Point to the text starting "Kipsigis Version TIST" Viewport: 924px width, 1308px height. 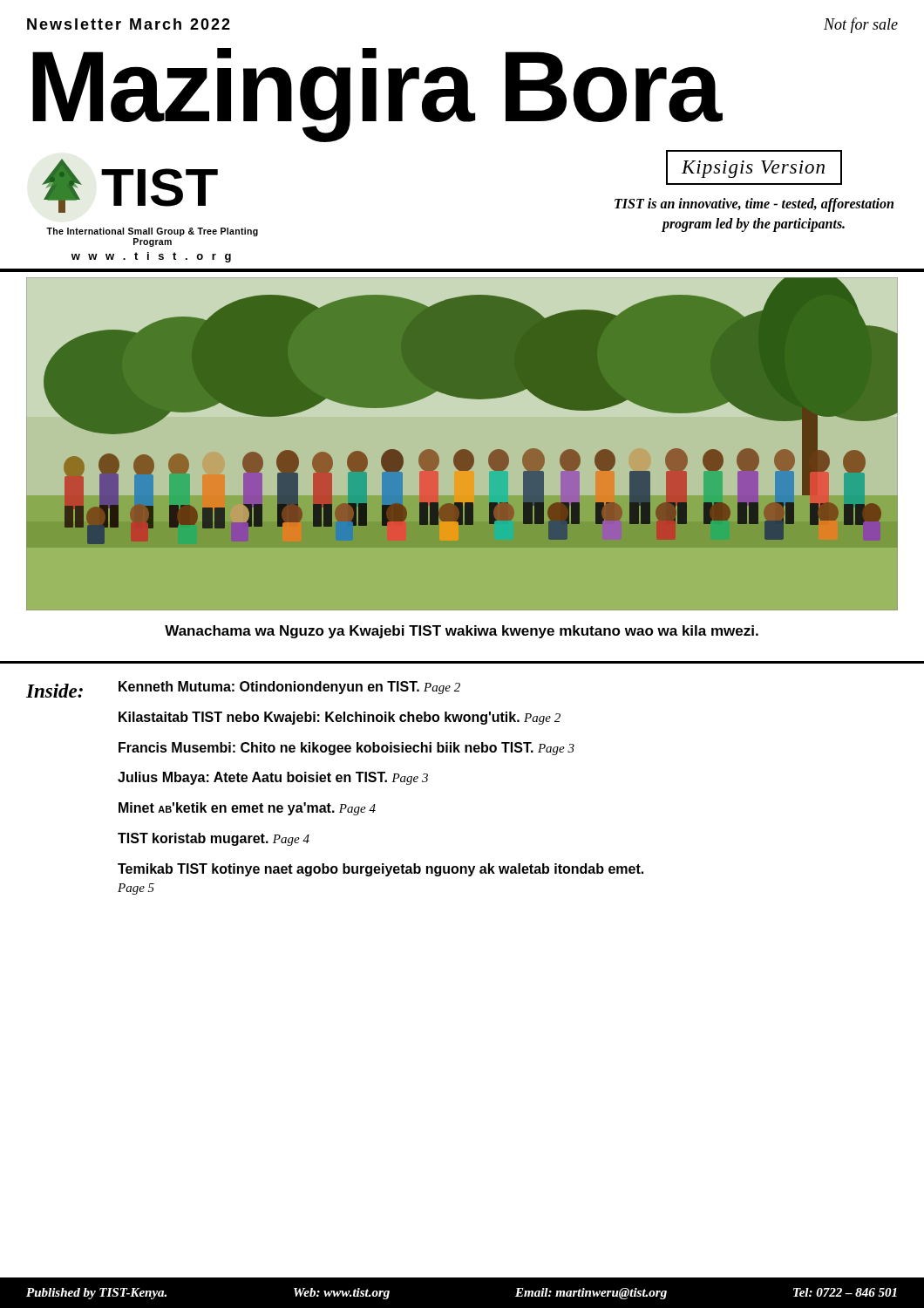(754, 192)
